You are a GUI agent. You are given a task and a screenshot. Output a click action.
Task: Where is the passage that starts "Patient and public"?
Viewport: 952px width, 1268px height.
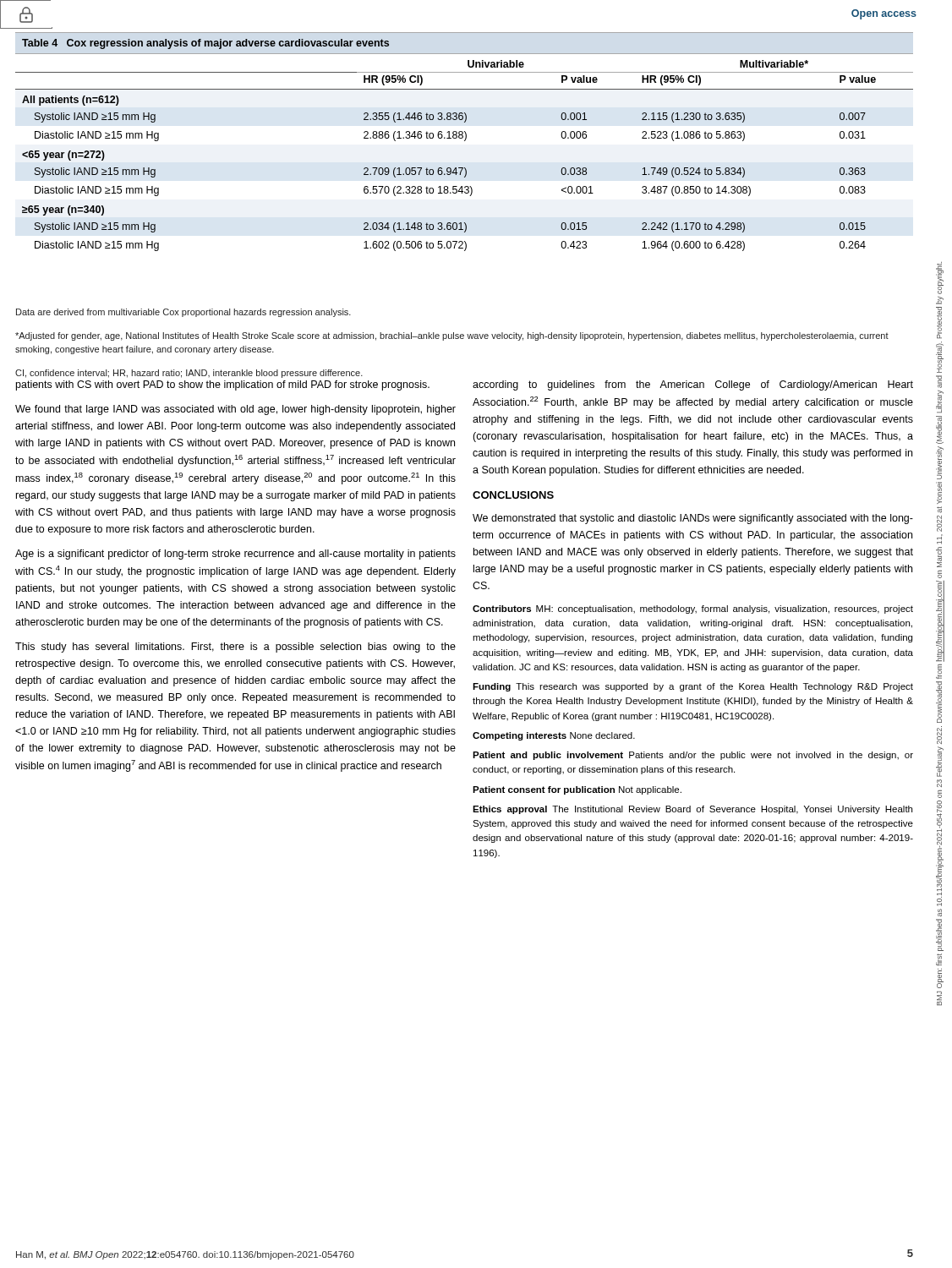693,763
